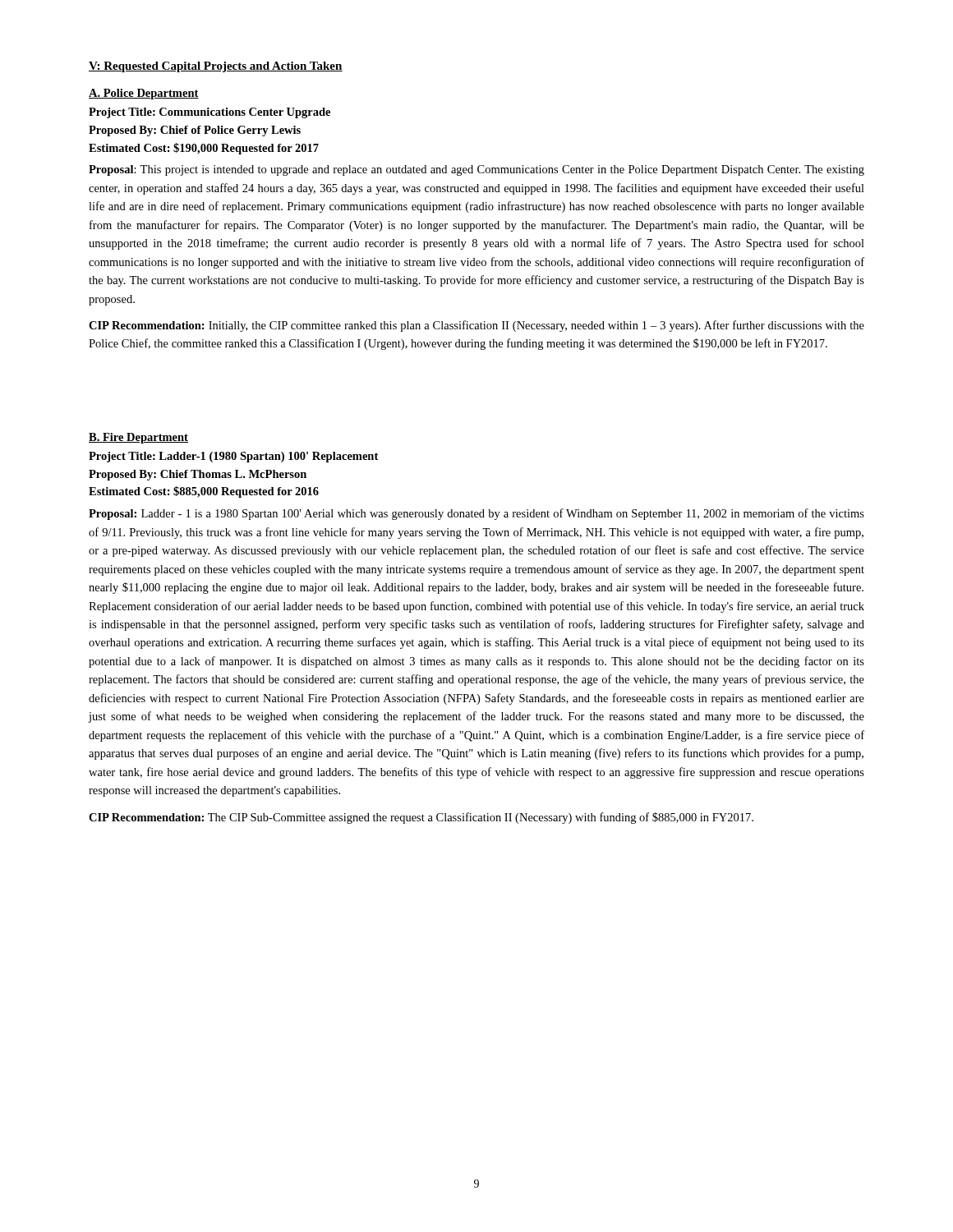Locate the text "B. Fire Department"
Image resolution: width=953 pixels, height=1232 pixels.
coord(138,437)
